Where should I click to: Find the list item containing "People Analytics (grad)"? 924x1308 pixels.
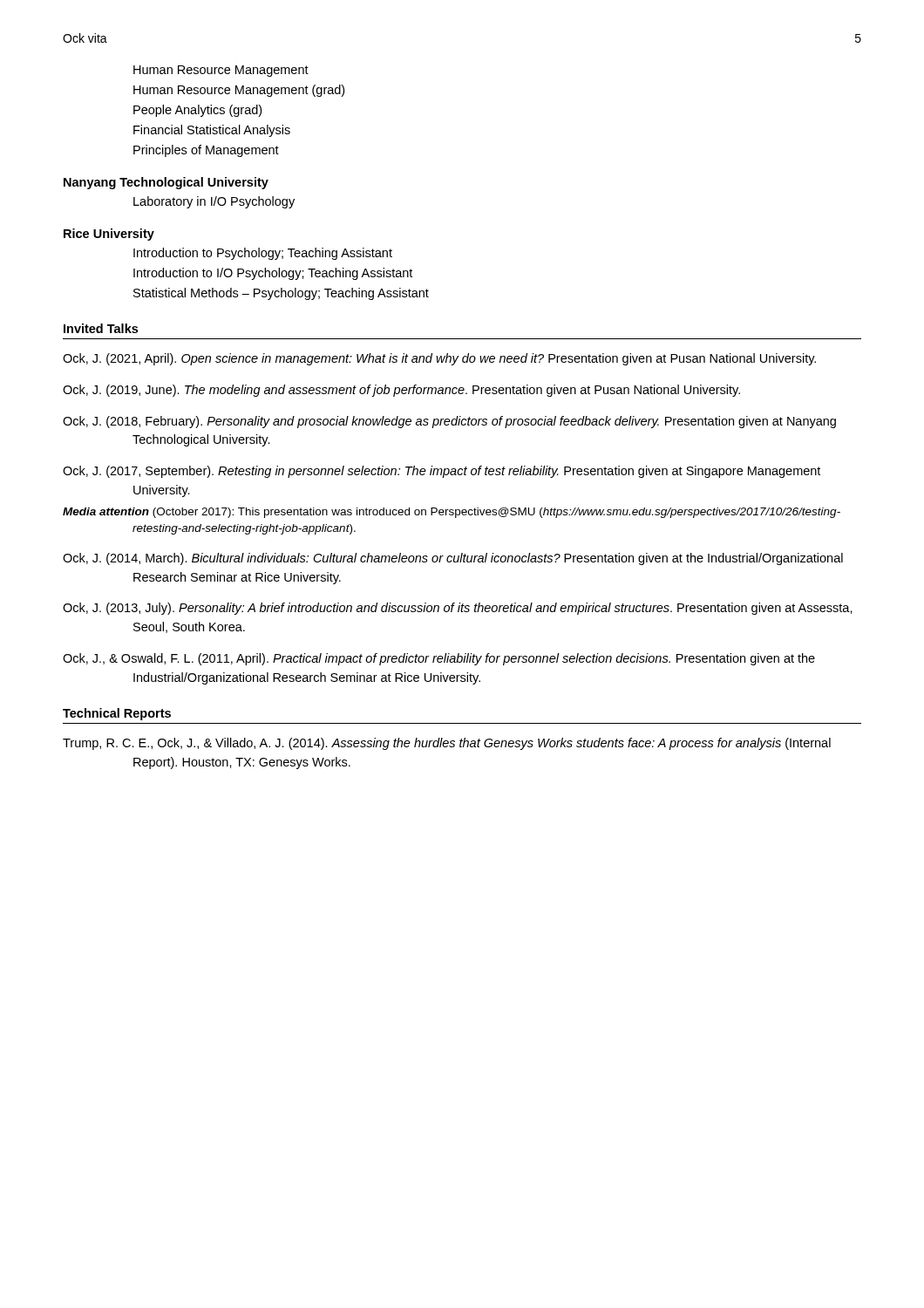[198, 110]
